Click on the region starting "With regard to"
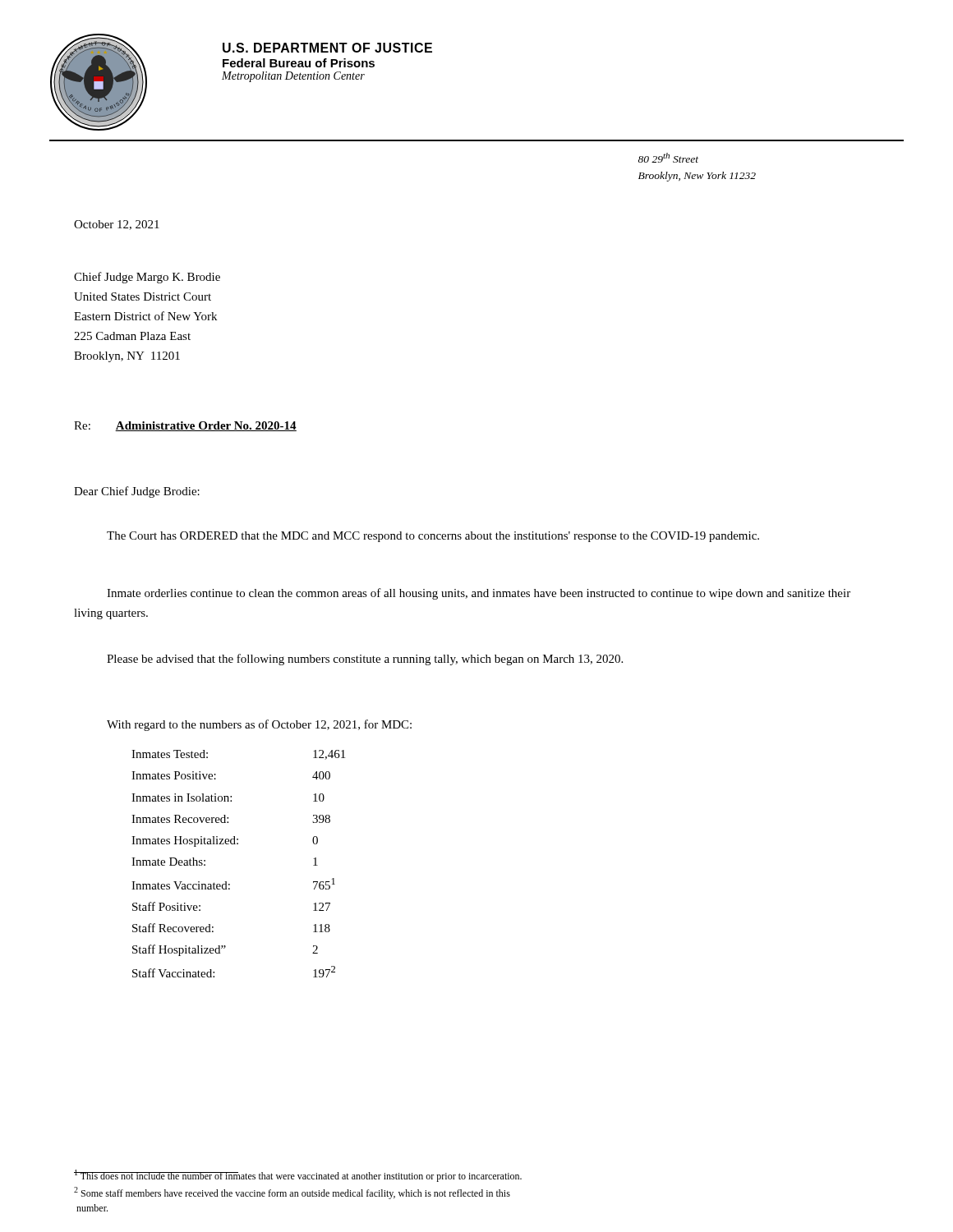The image size is (953, 1232). point(260,724)
